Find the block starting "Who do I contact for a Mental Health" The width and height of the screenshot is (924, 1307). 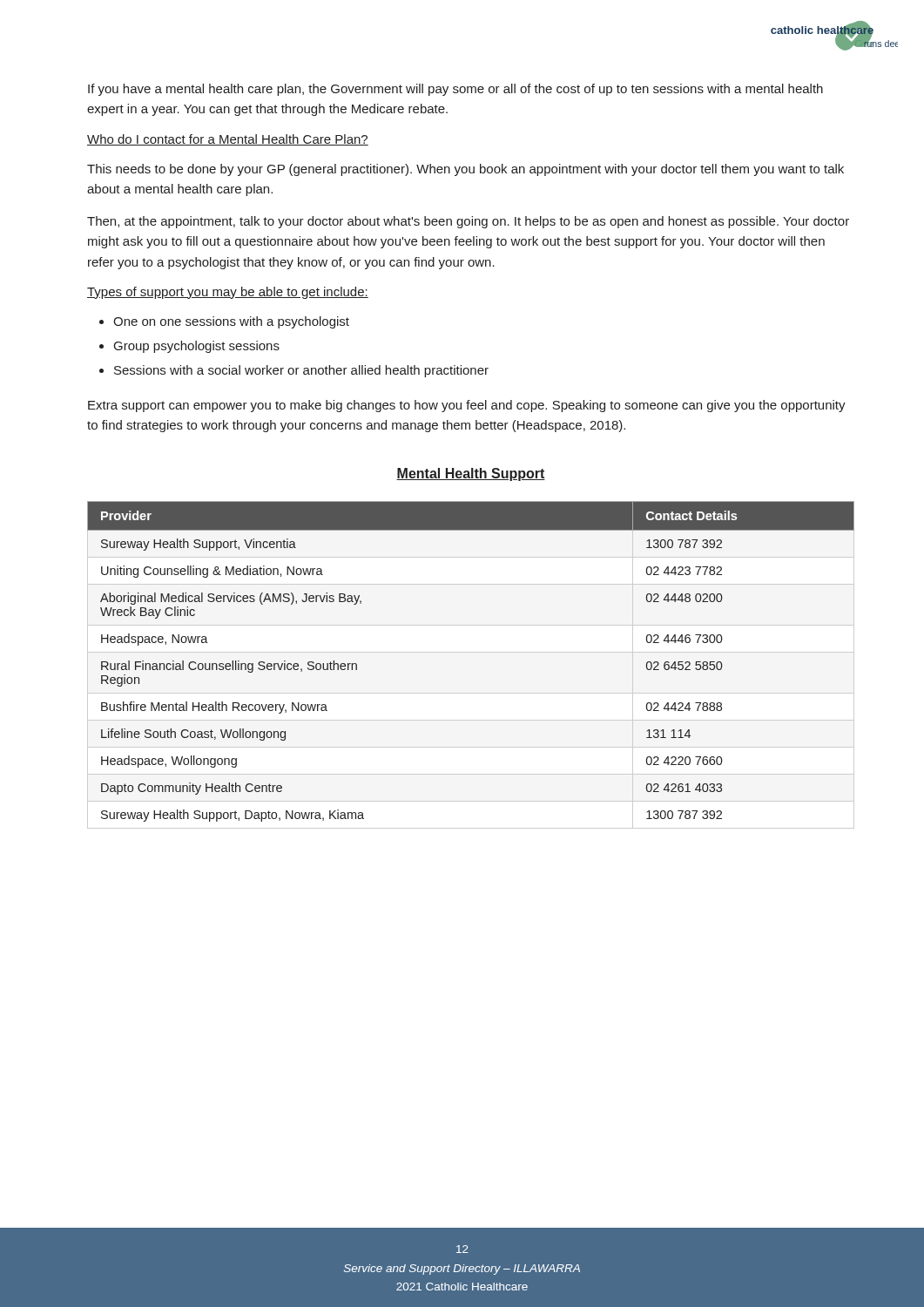(x=228, y=139)
